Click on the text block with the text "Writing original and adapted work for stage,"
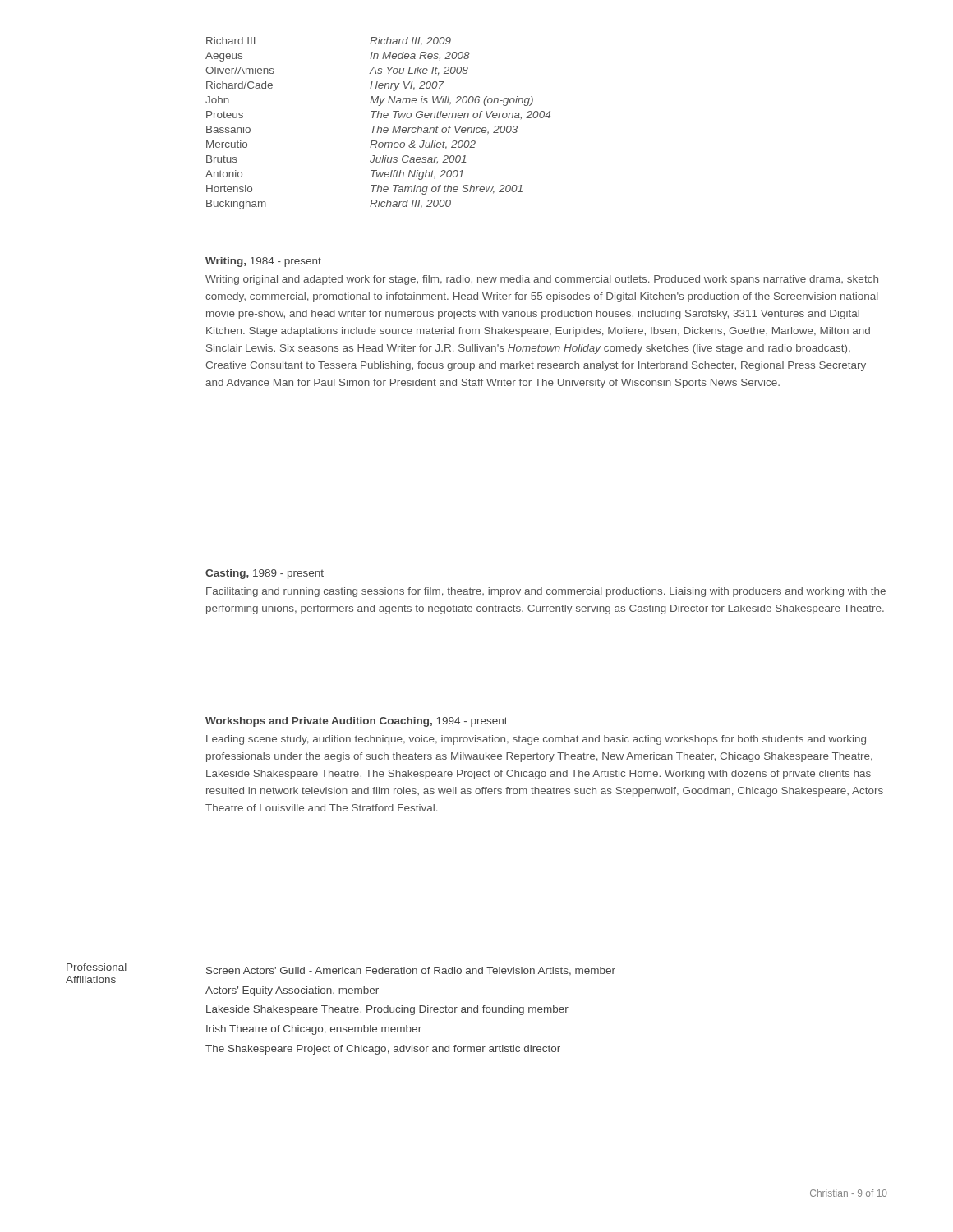This screenshot has height=1232, width=953. [542, 330]
